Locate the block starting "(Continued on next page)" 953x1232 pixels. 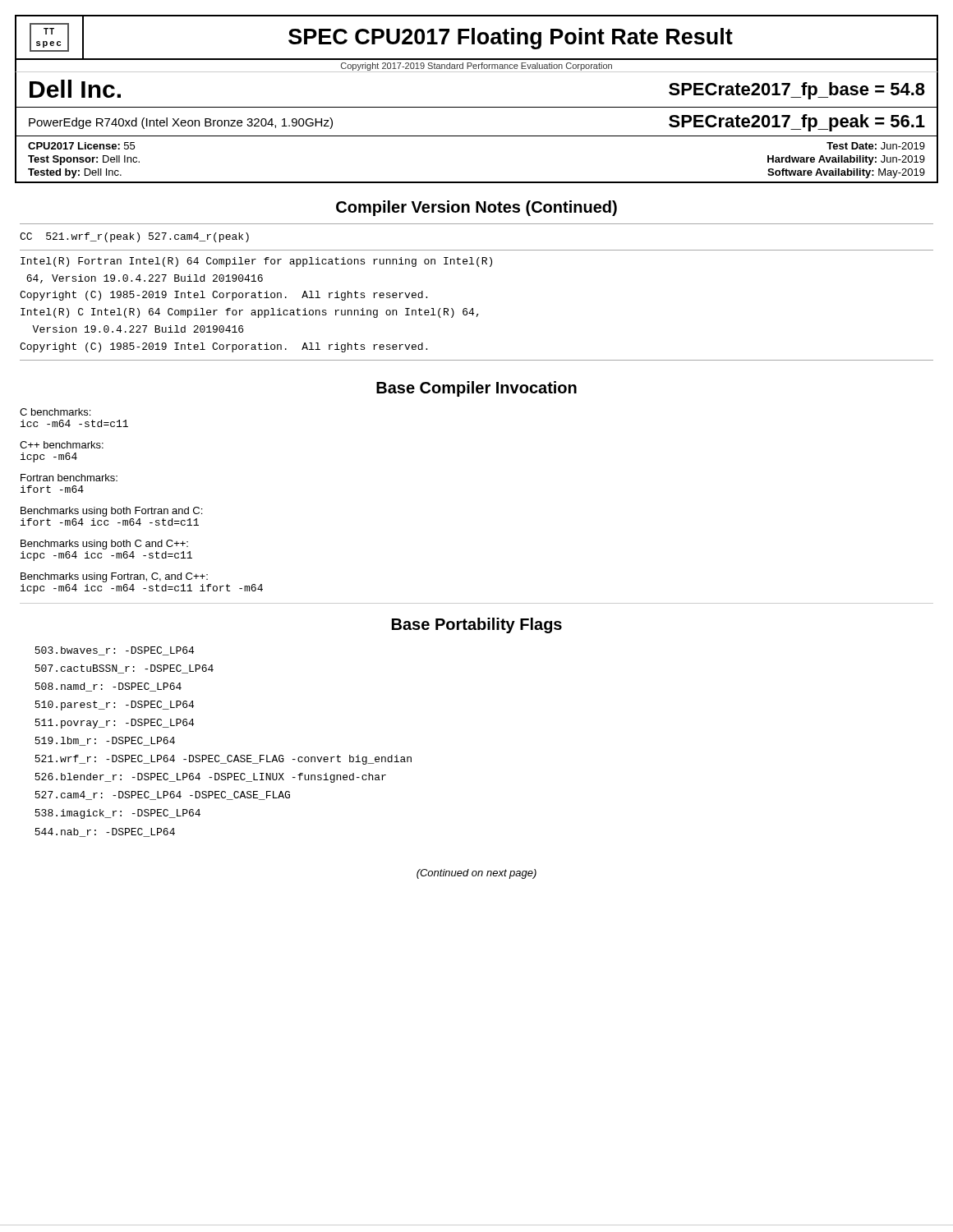click(x=476, y=872)
